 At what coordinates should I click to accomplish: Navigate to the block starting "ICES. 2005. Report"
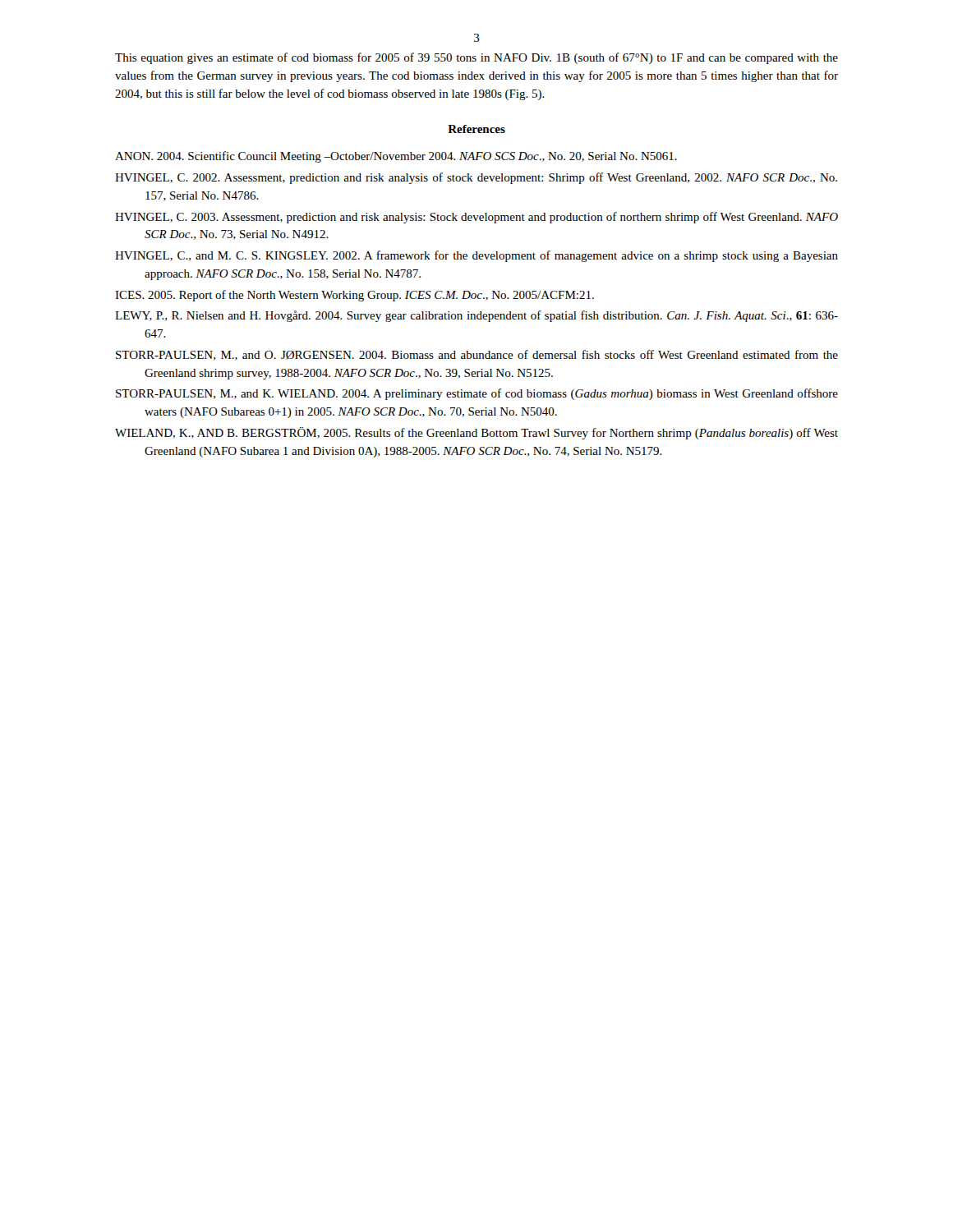pyautogui.click(x=355, y=294)
